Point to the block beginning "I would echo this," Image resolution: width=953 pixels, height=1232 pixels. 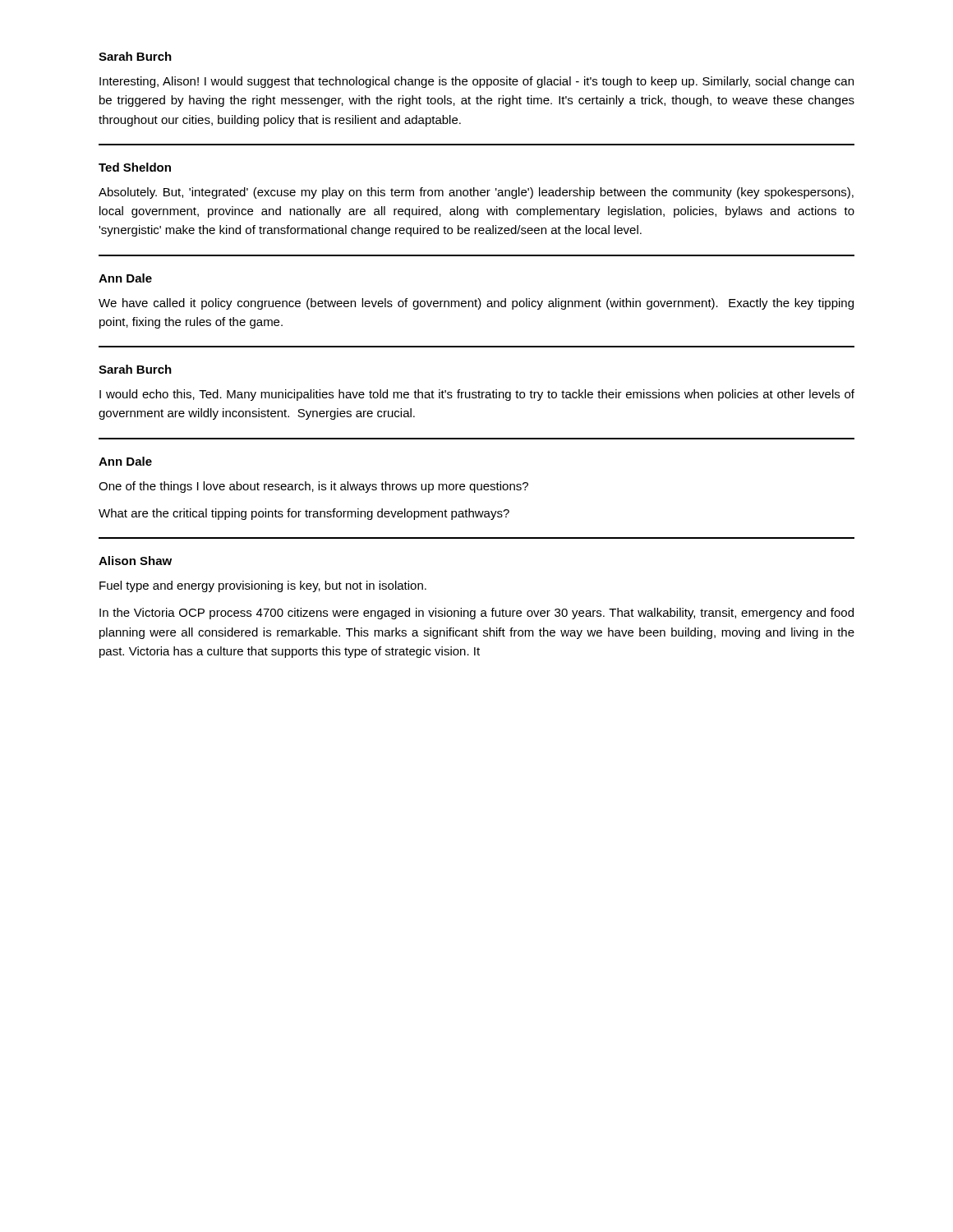pos(476,403)
